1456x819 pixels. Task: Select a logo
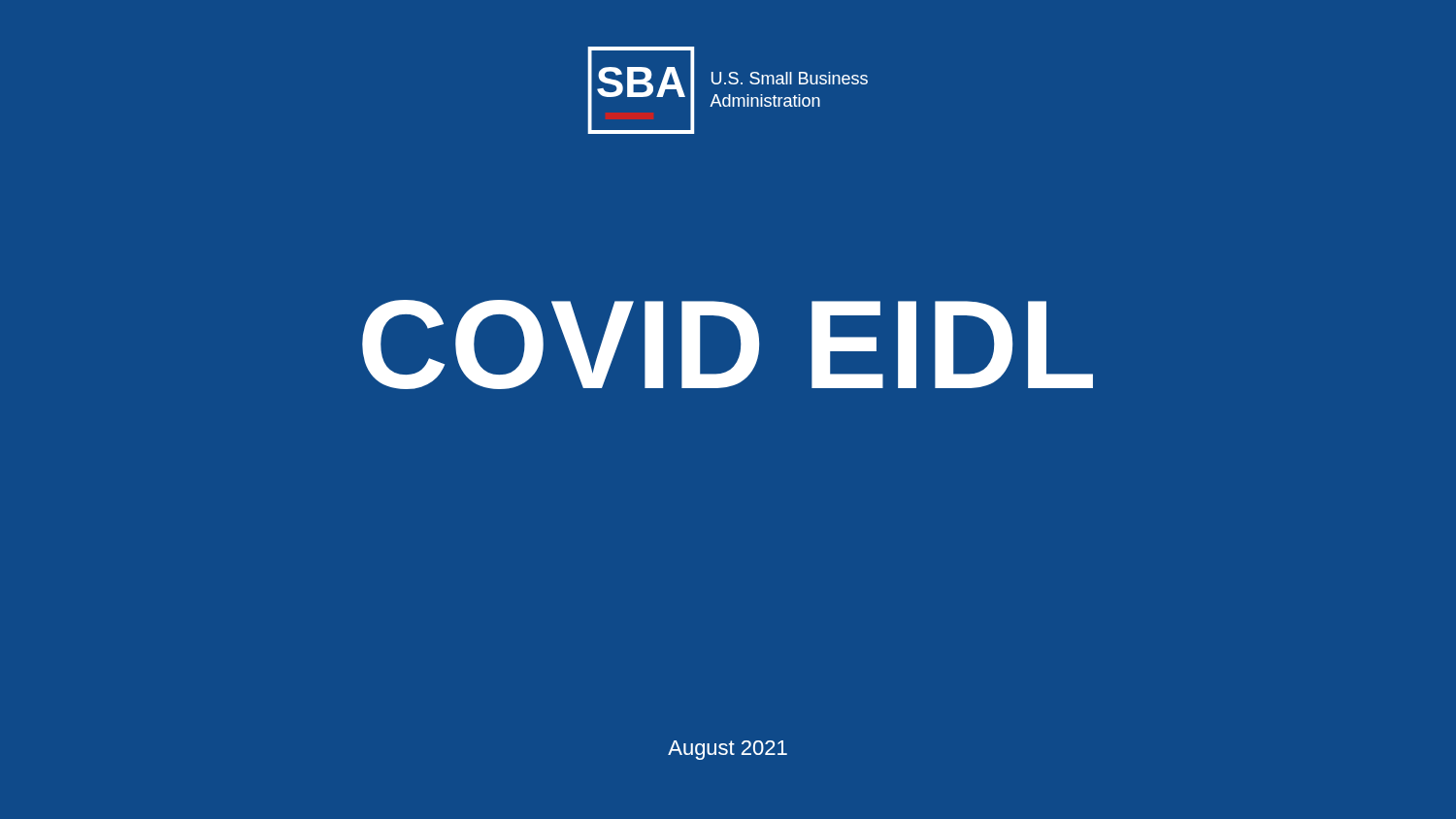728,90
